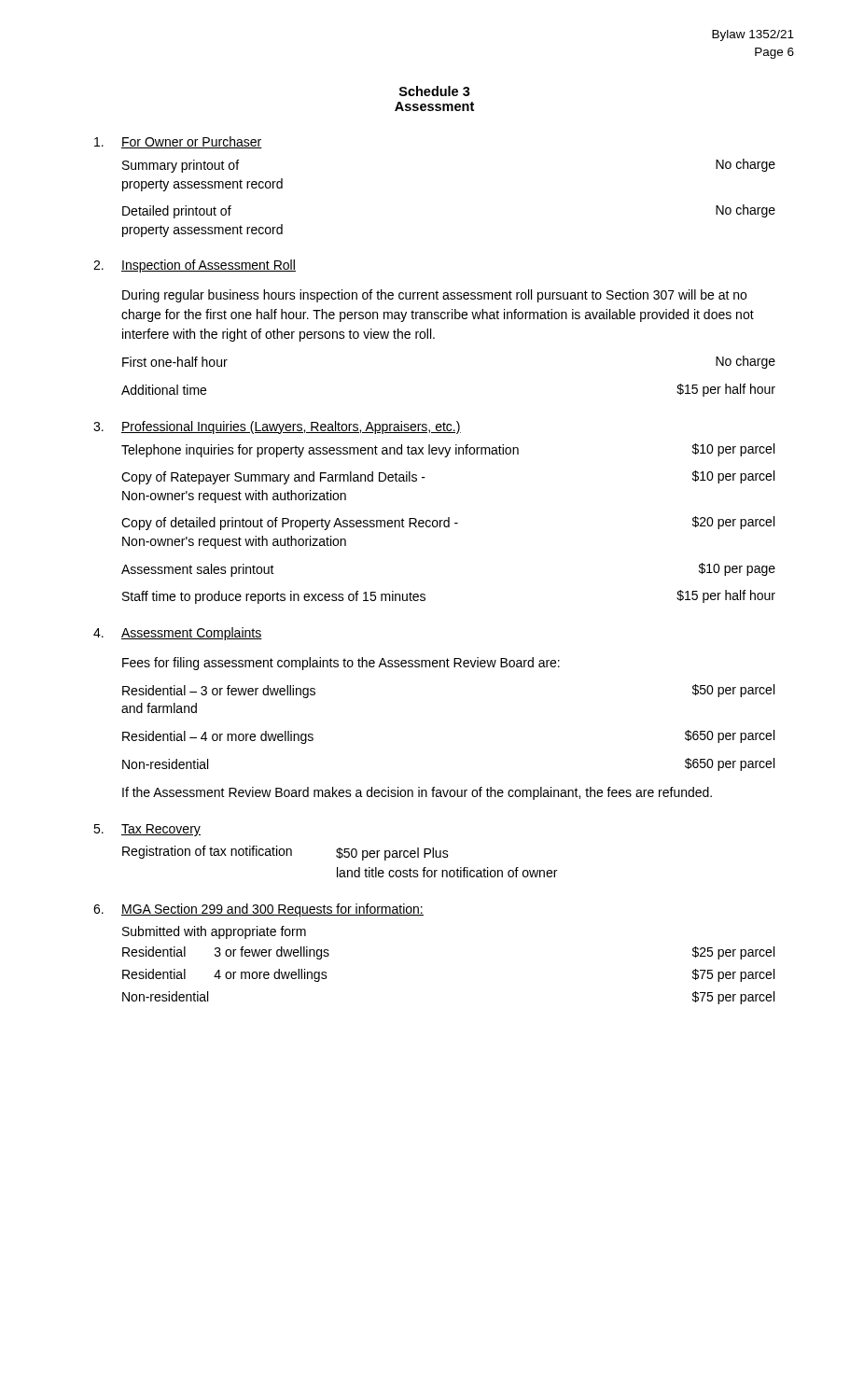The height and width of the screenshot is (1400, 850).
Task: Locate the text block that reads "Detailed printout ofproperty assessment record No"
Action: coord(175,211)
